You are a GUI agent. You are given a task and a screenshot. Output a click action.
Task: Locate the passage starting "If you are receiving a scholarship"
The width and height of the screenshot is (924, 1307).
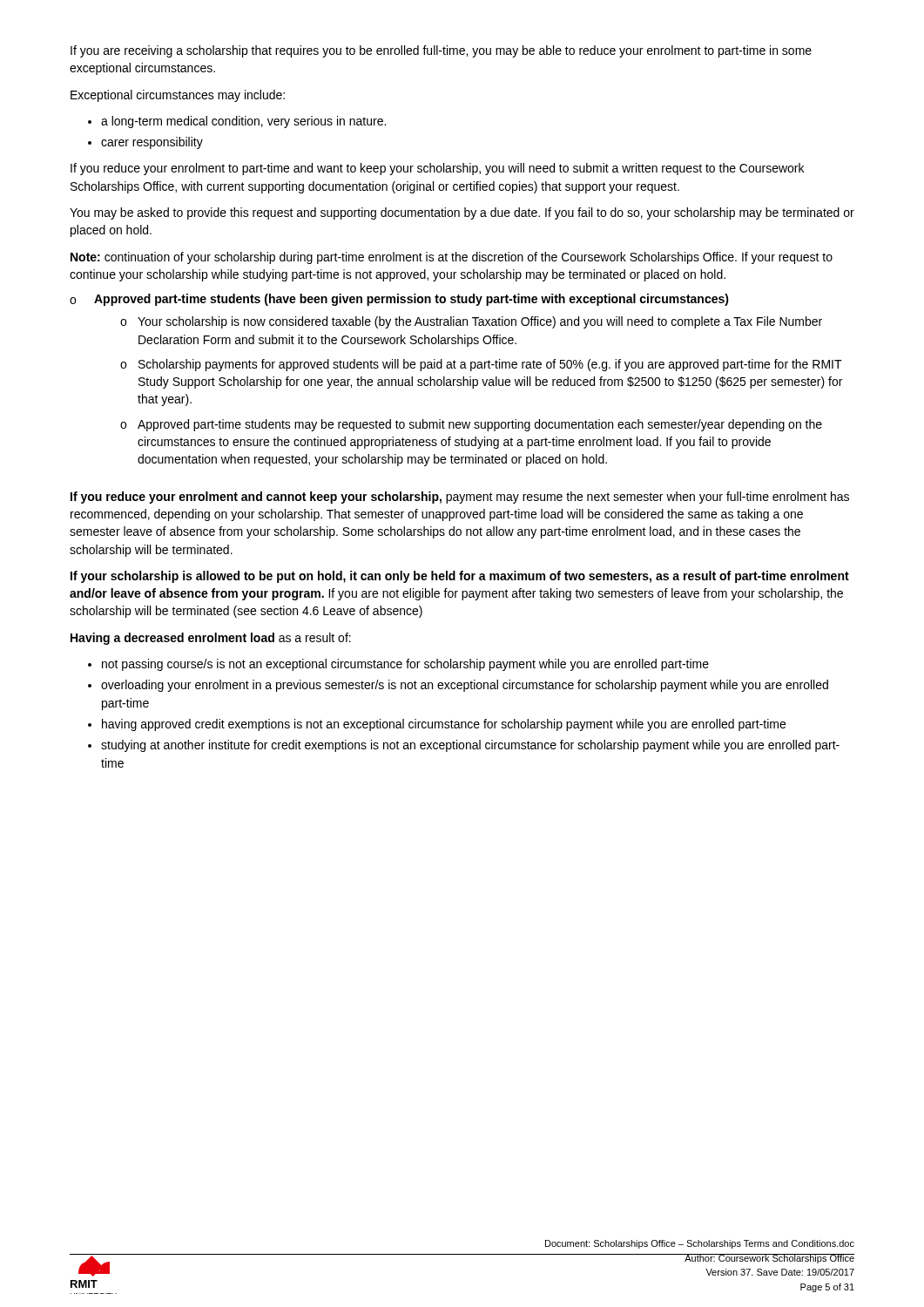[x=441, y=59]
